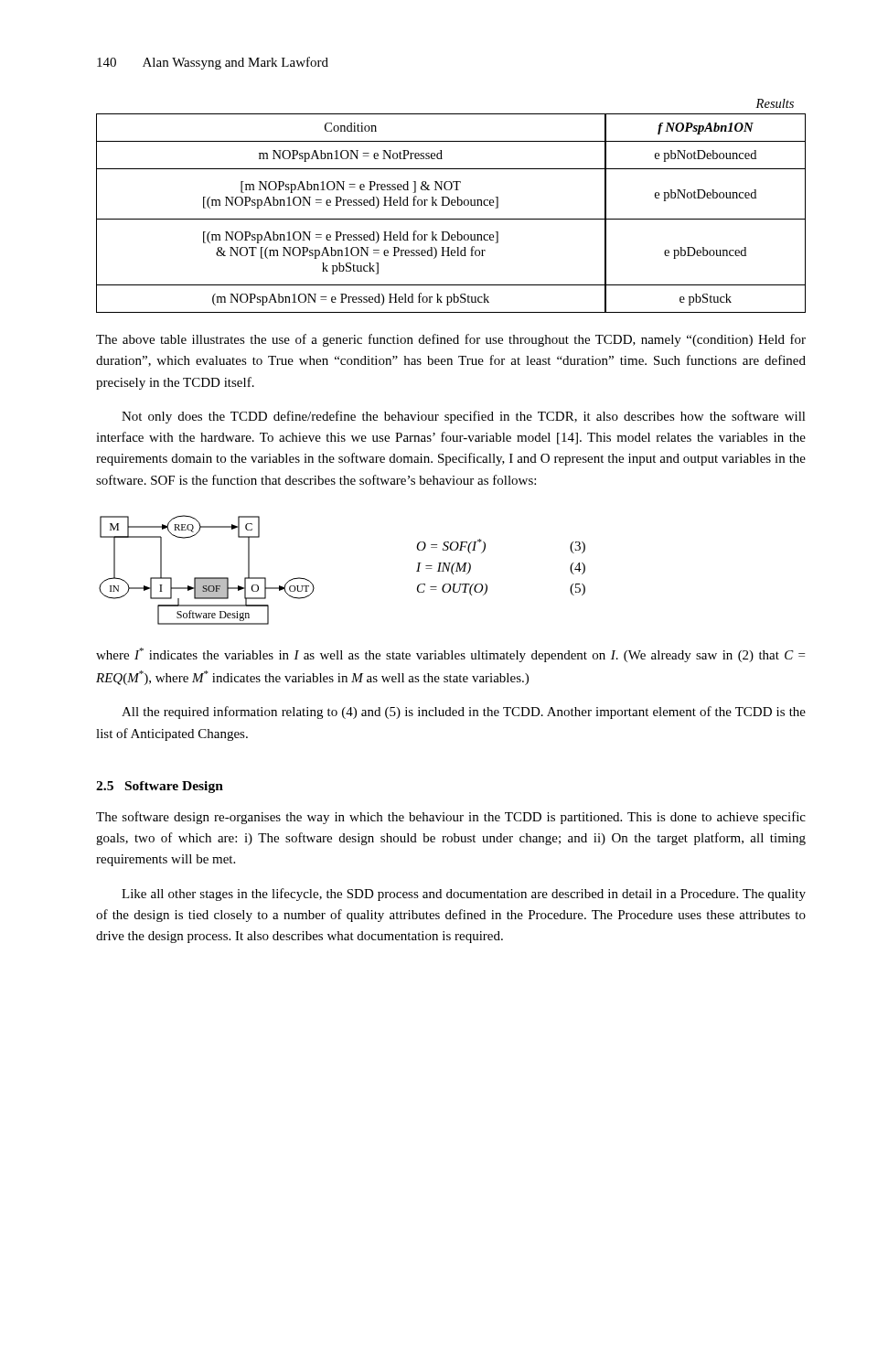Locate the text block starting "where I* indicates the variables in I as"
This screenshot has width=888, height=1372.
coord(451,665)
